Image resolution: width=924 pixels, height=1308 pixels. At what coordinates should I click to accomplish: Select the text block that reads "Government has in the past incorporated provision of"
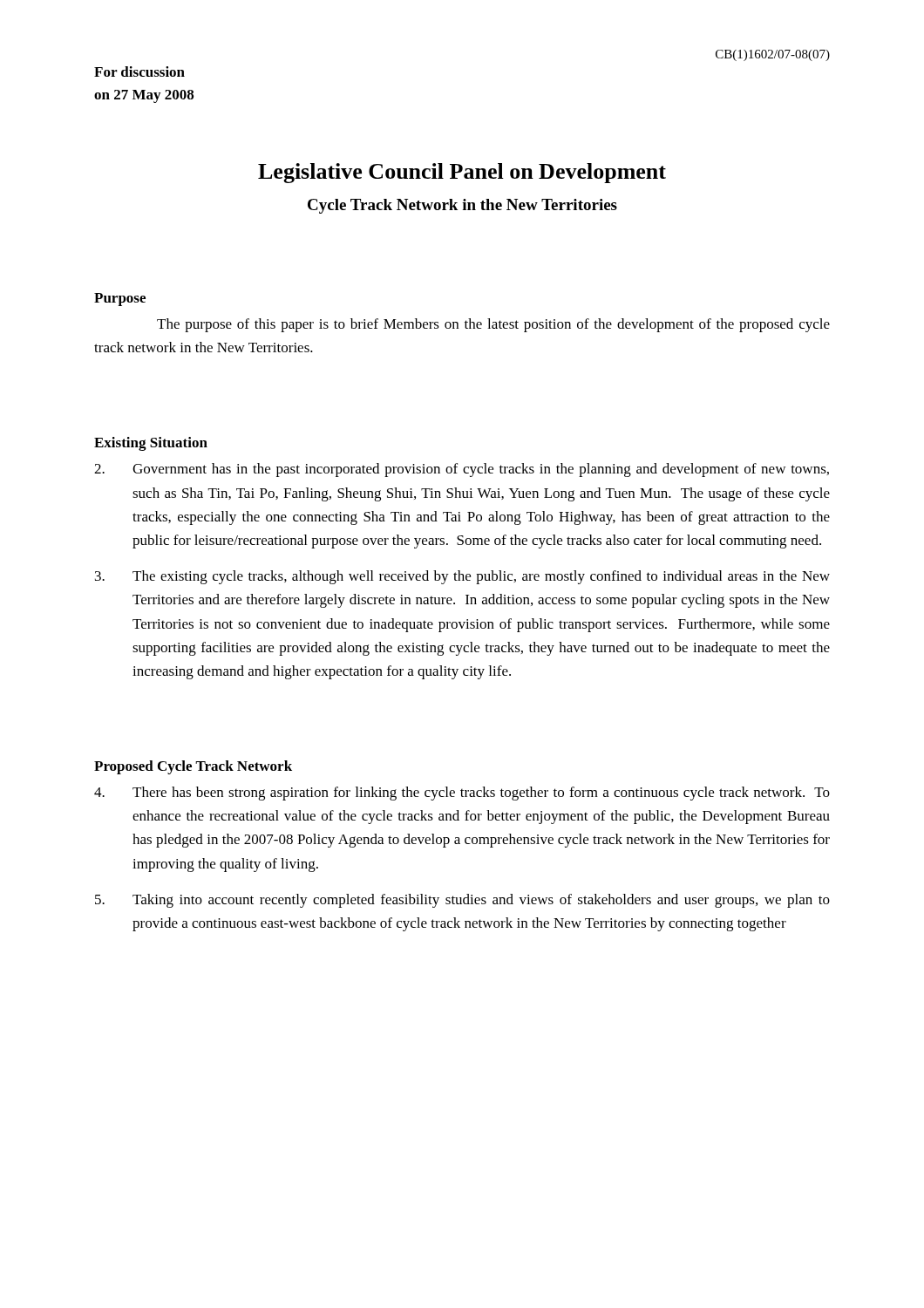(462, 505)
